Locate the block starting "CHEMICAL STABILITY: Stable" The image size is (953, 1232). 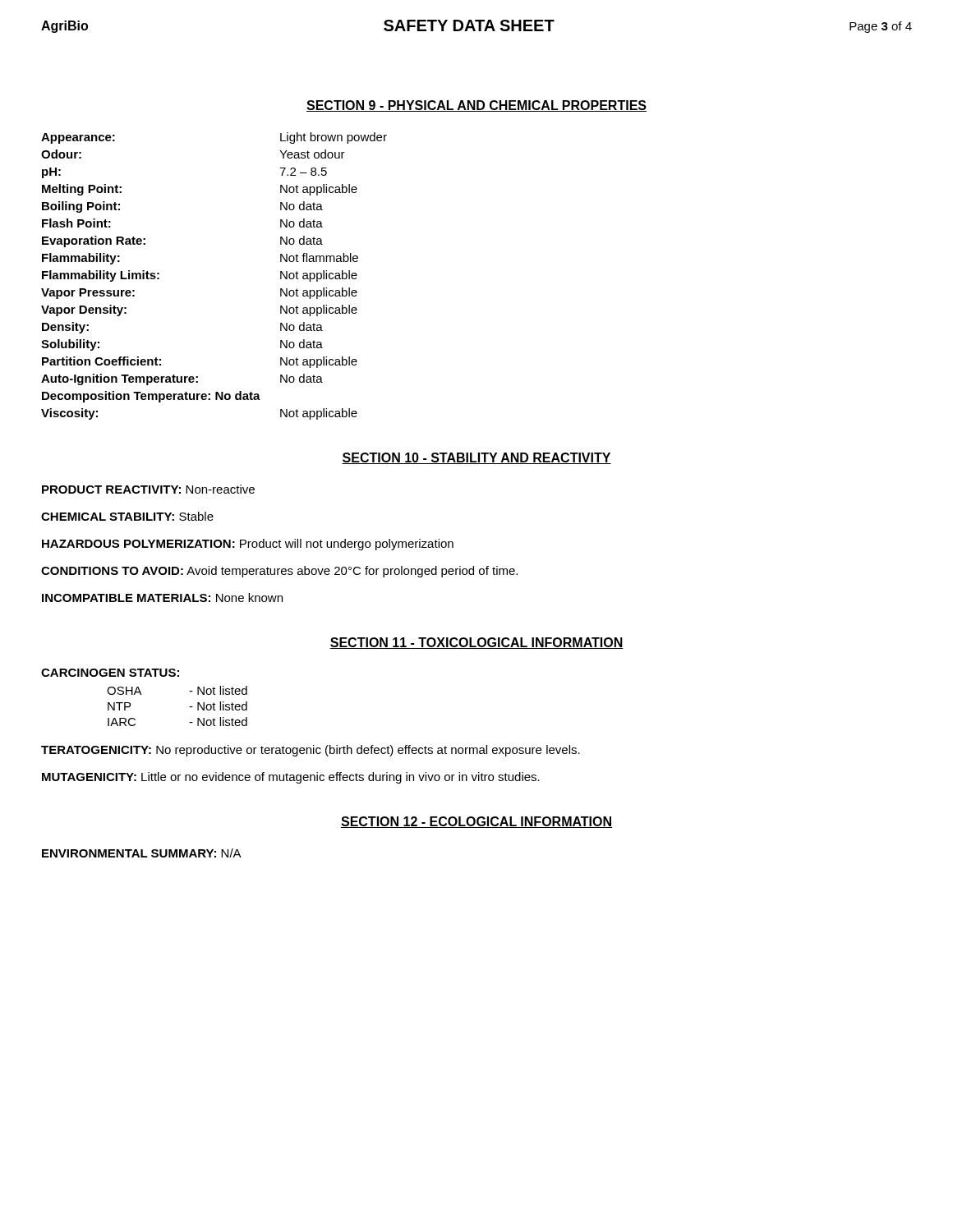[x=127, y=516]
